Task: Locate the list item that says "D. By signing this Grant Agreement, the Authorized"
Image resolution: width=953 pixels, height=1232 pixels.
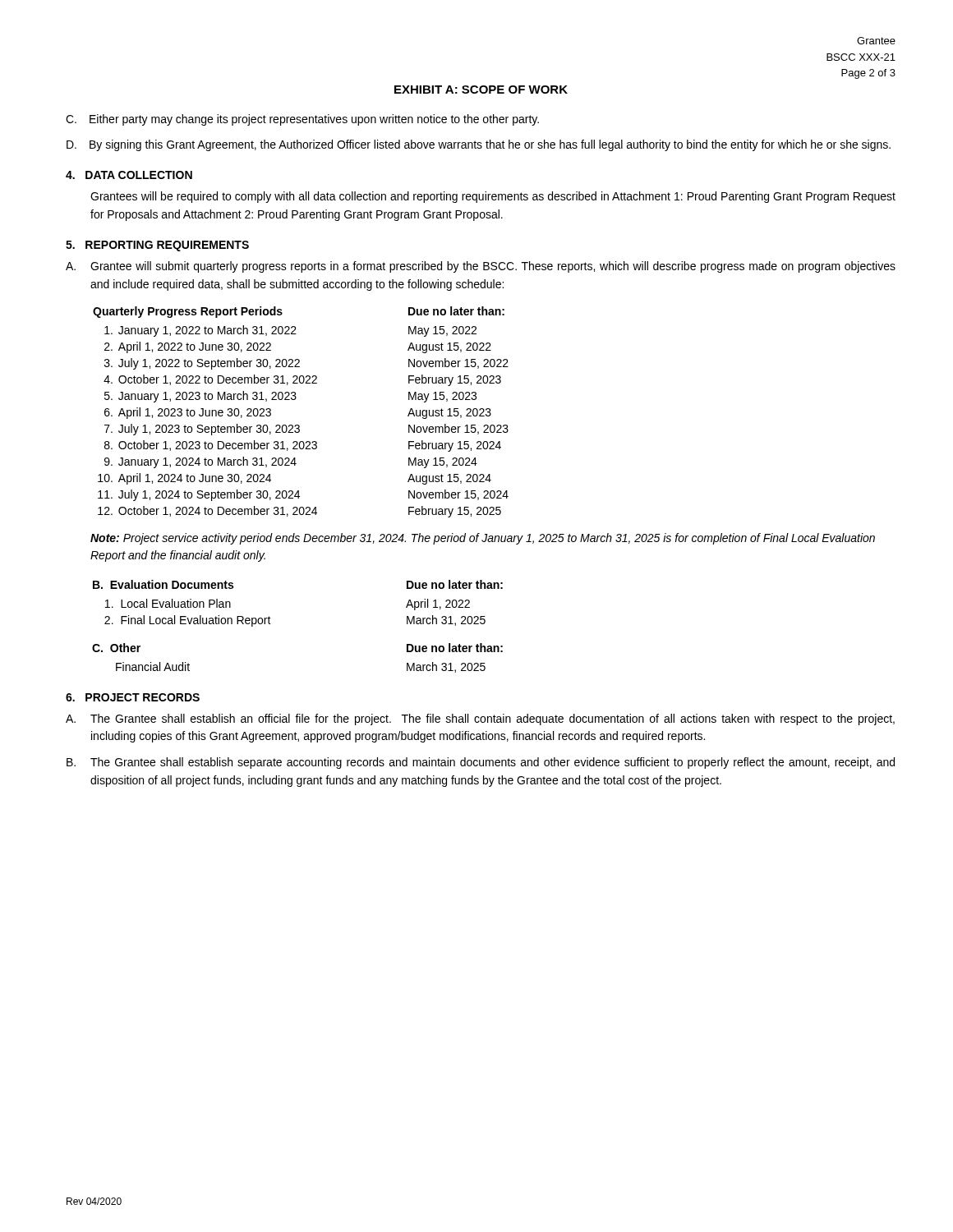Action: click(x=481, y=145)
